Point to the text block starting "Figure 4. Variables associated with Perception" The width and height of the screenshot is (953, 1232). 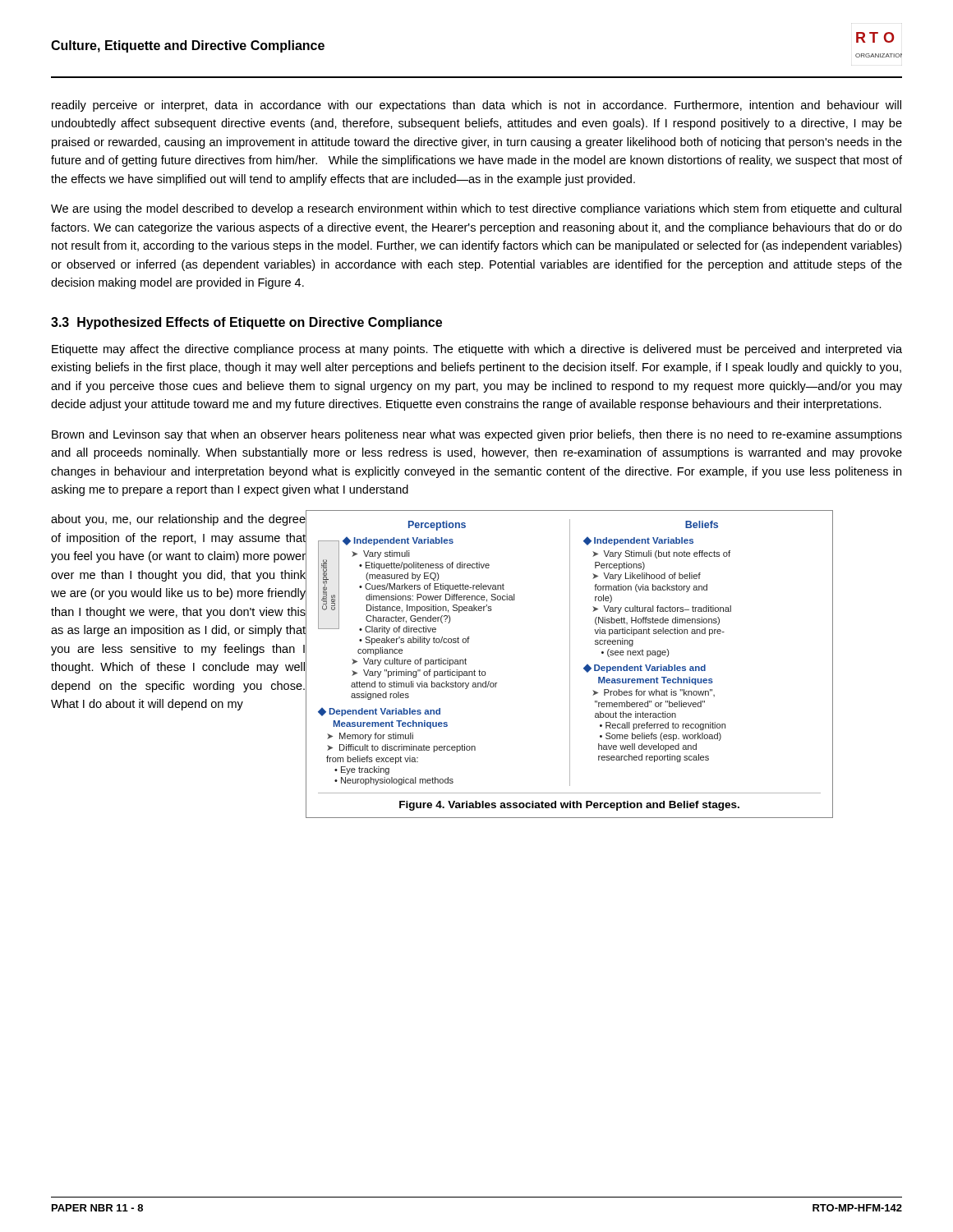tap(569, 805)
